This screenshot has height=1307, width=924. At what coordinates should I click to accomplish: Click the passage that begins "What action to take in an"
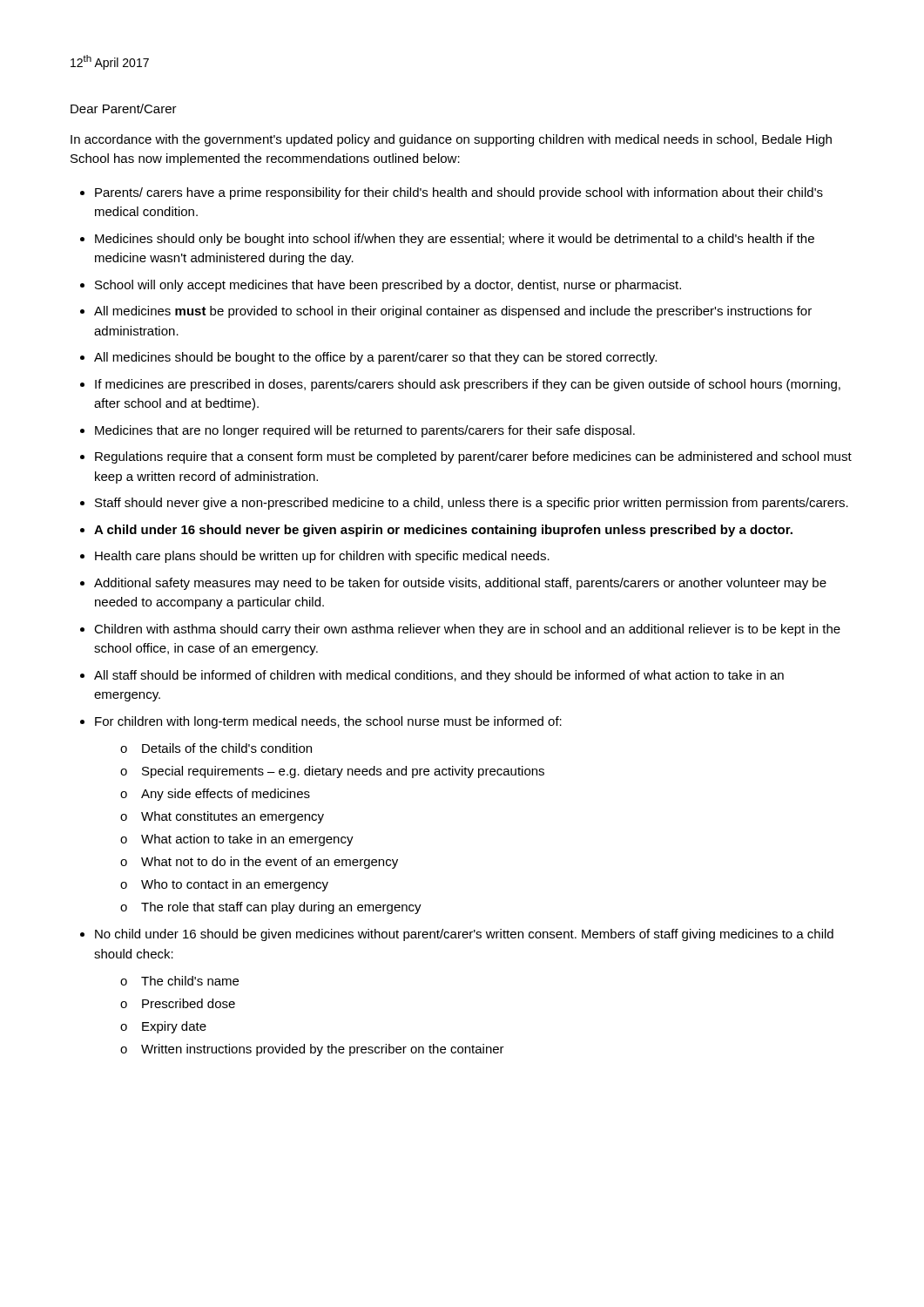247,839
